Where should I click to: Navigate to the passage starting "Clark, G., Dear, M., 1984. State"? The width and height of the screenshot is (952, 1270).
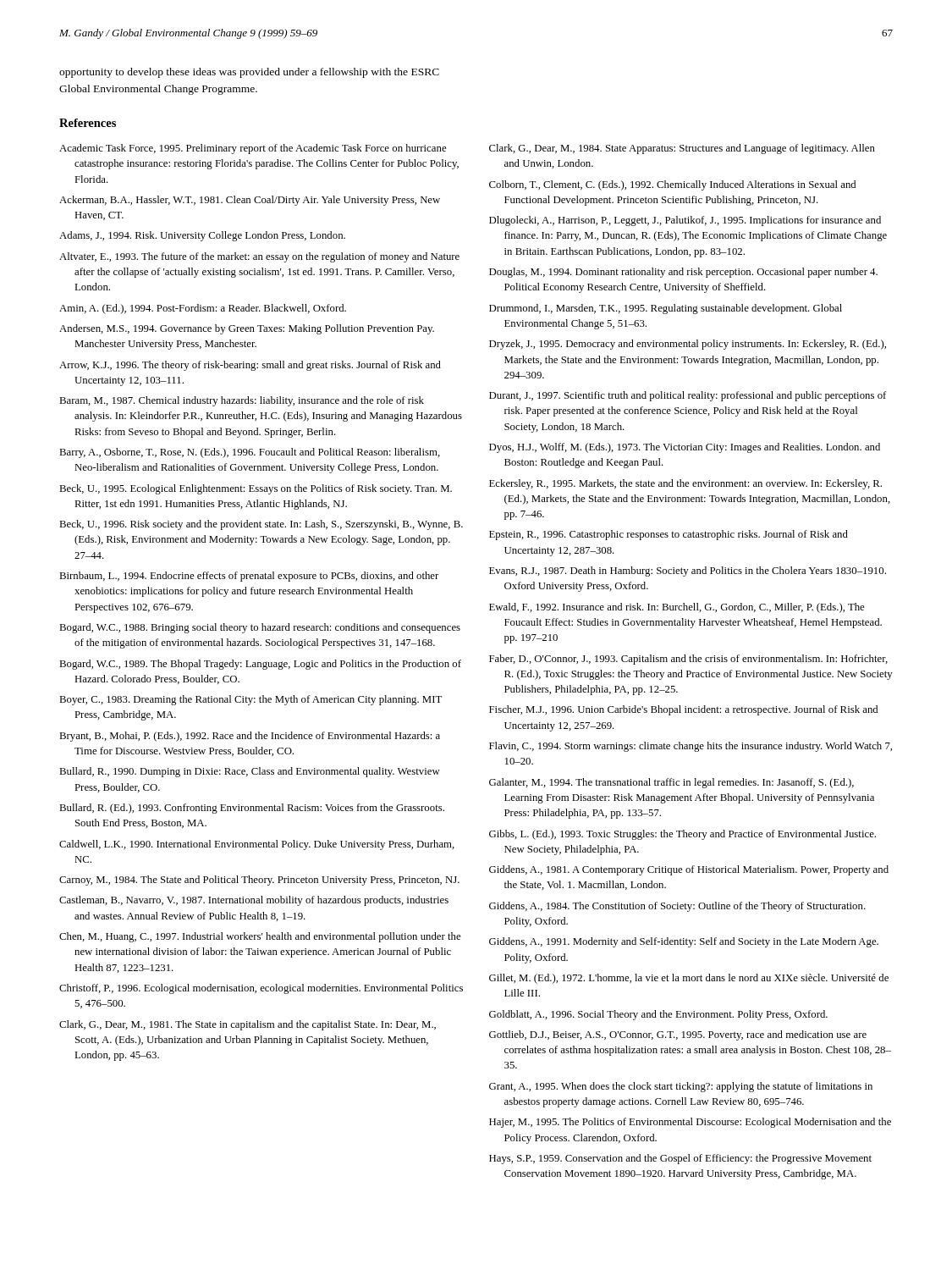(x=682, y=156)
